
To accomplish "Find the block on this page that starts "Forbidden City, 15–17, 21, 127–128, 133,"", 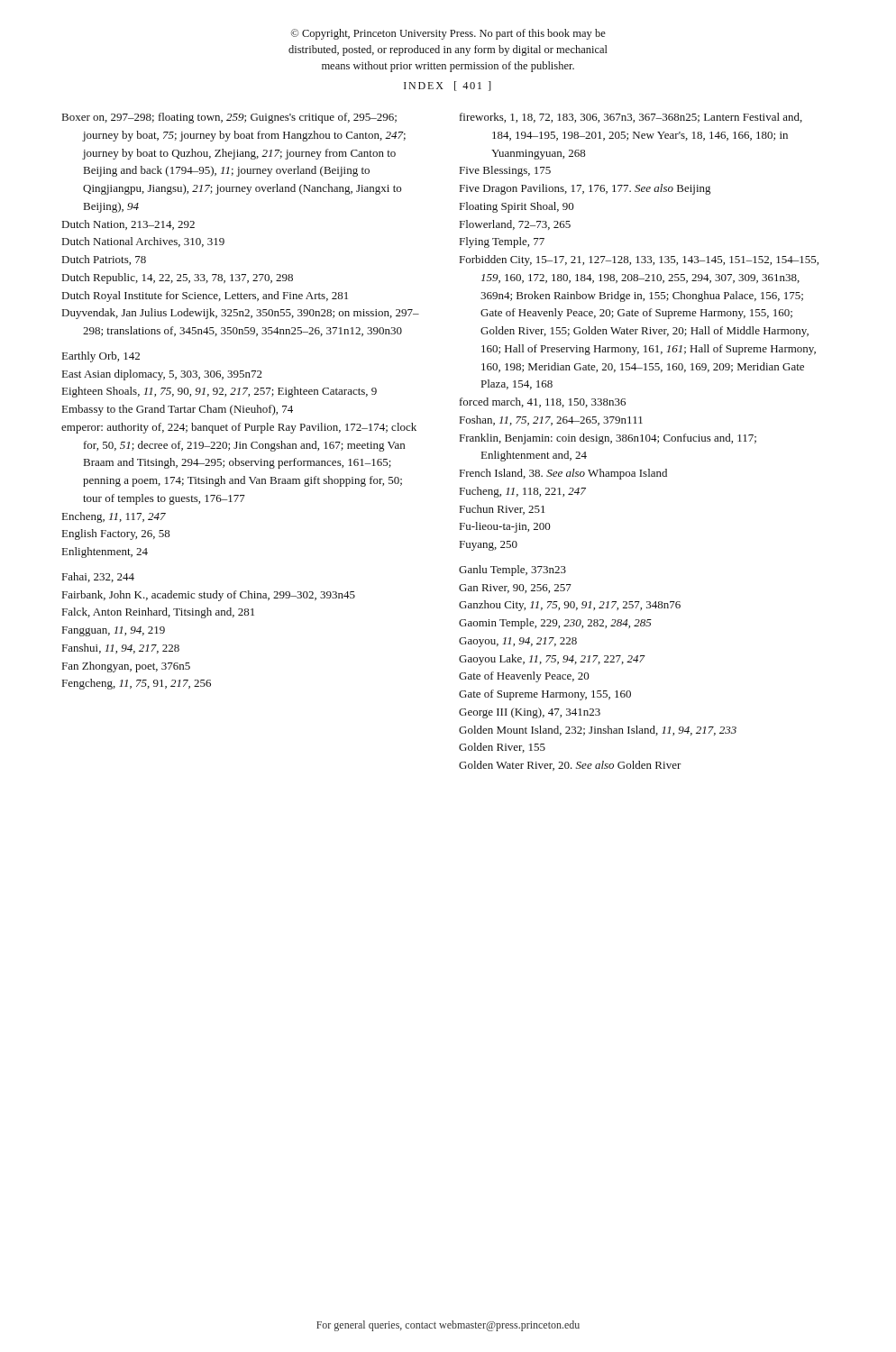I will pos(639,321).
